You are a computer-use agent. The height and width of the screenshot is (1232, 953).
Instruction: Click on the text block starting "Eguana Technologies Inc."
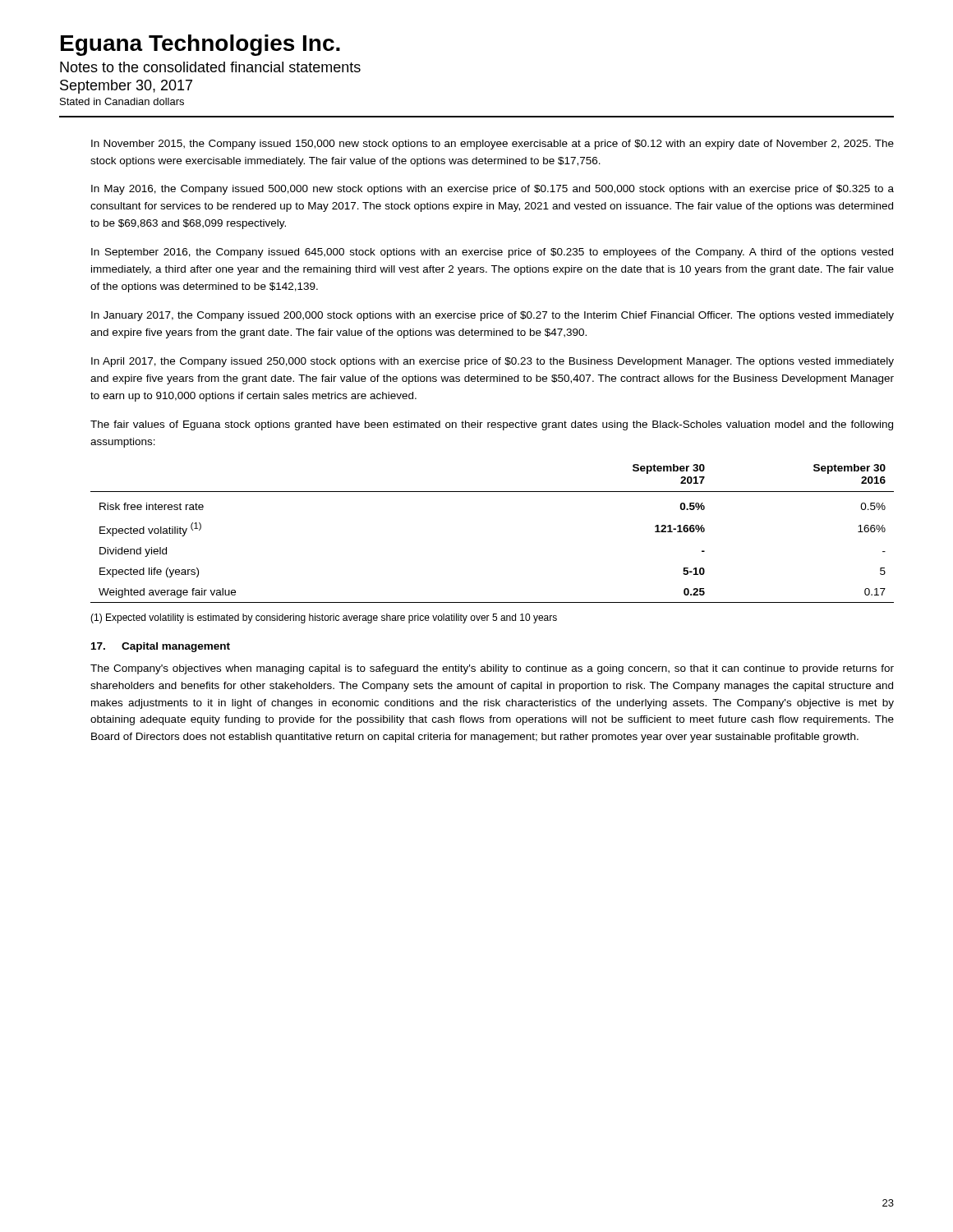click(200, 43)
